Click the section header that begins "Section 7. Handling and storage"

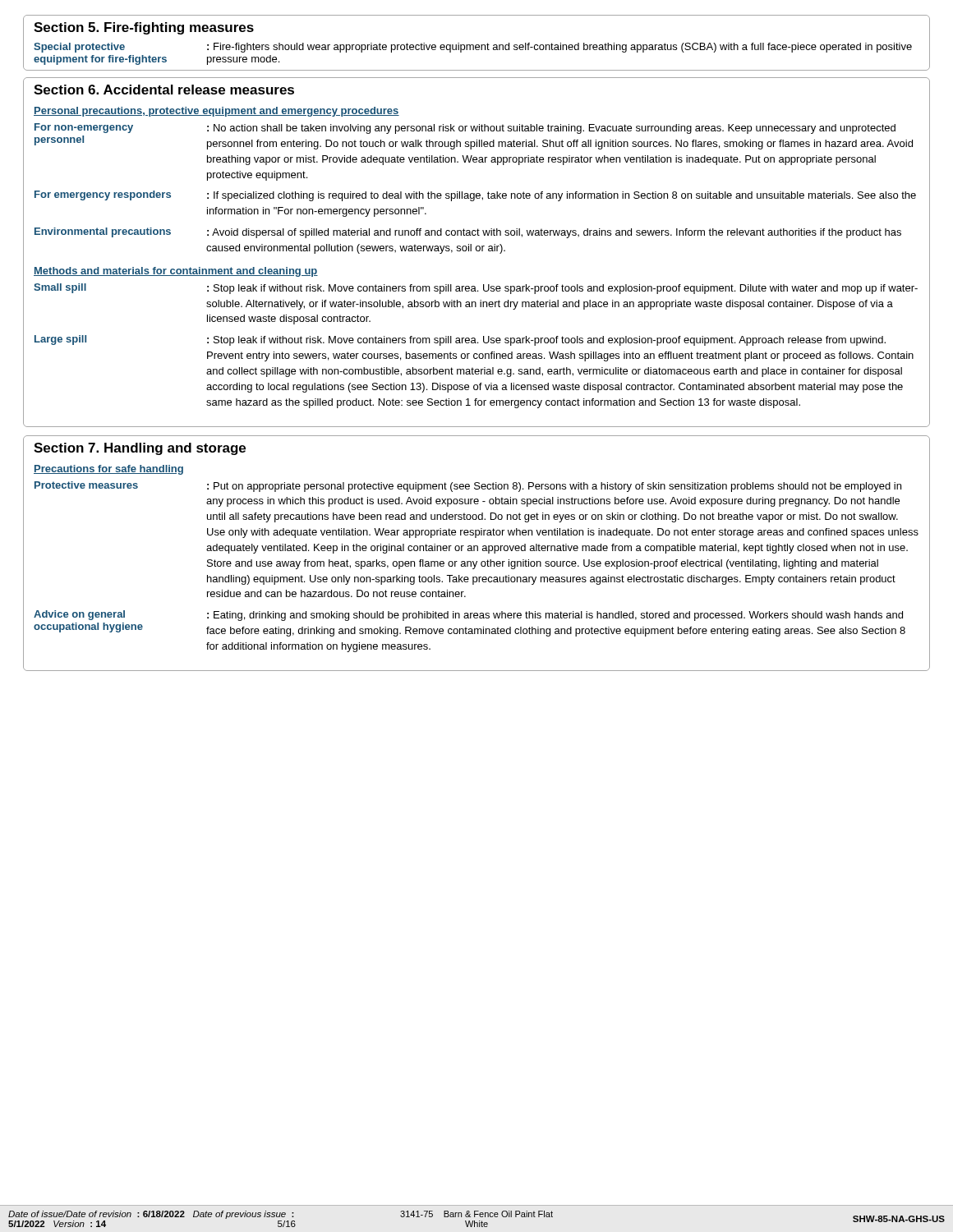476,547
